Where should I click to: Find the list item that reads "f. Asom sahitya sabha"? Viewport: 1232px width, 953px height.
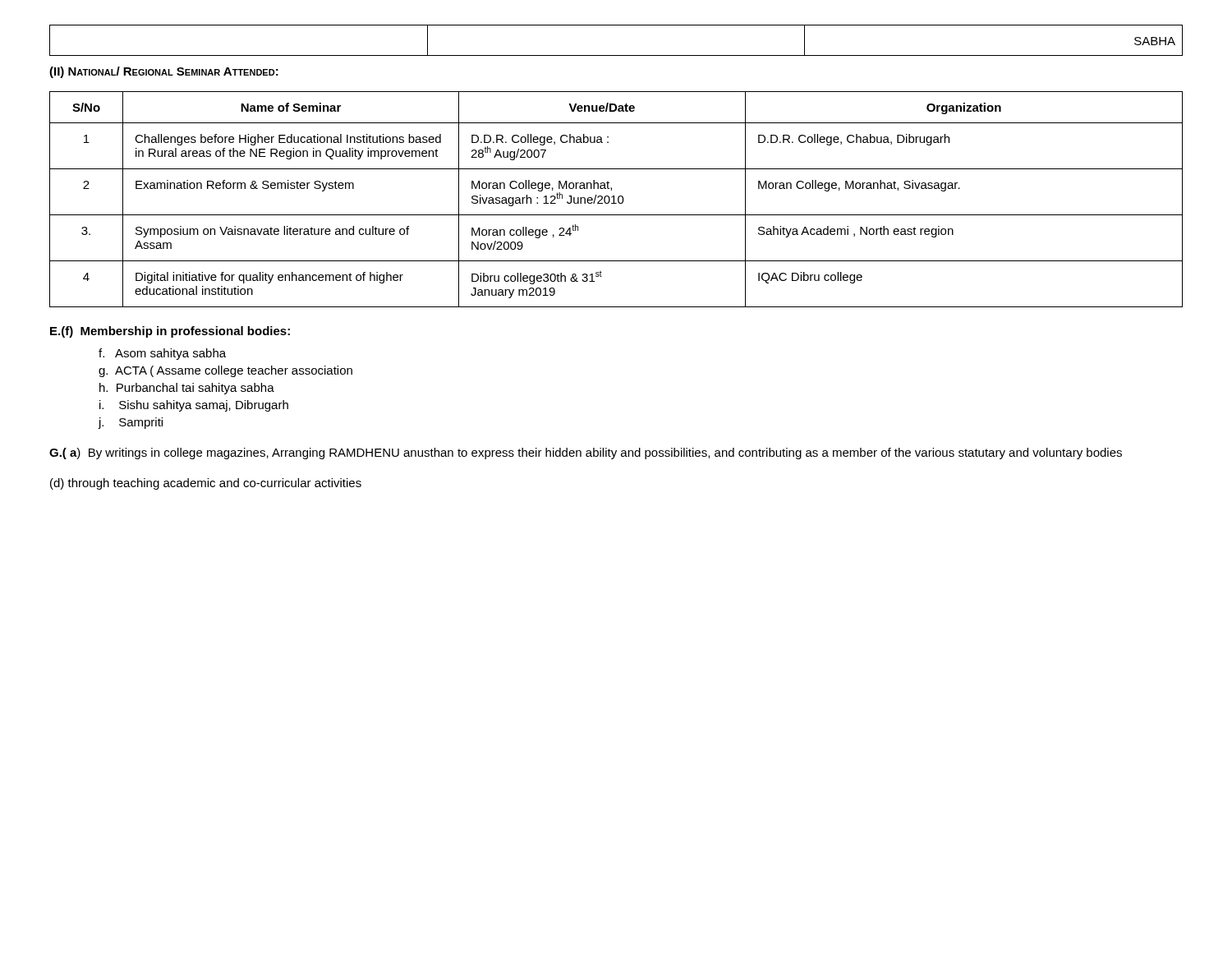[x=162, y=353]
